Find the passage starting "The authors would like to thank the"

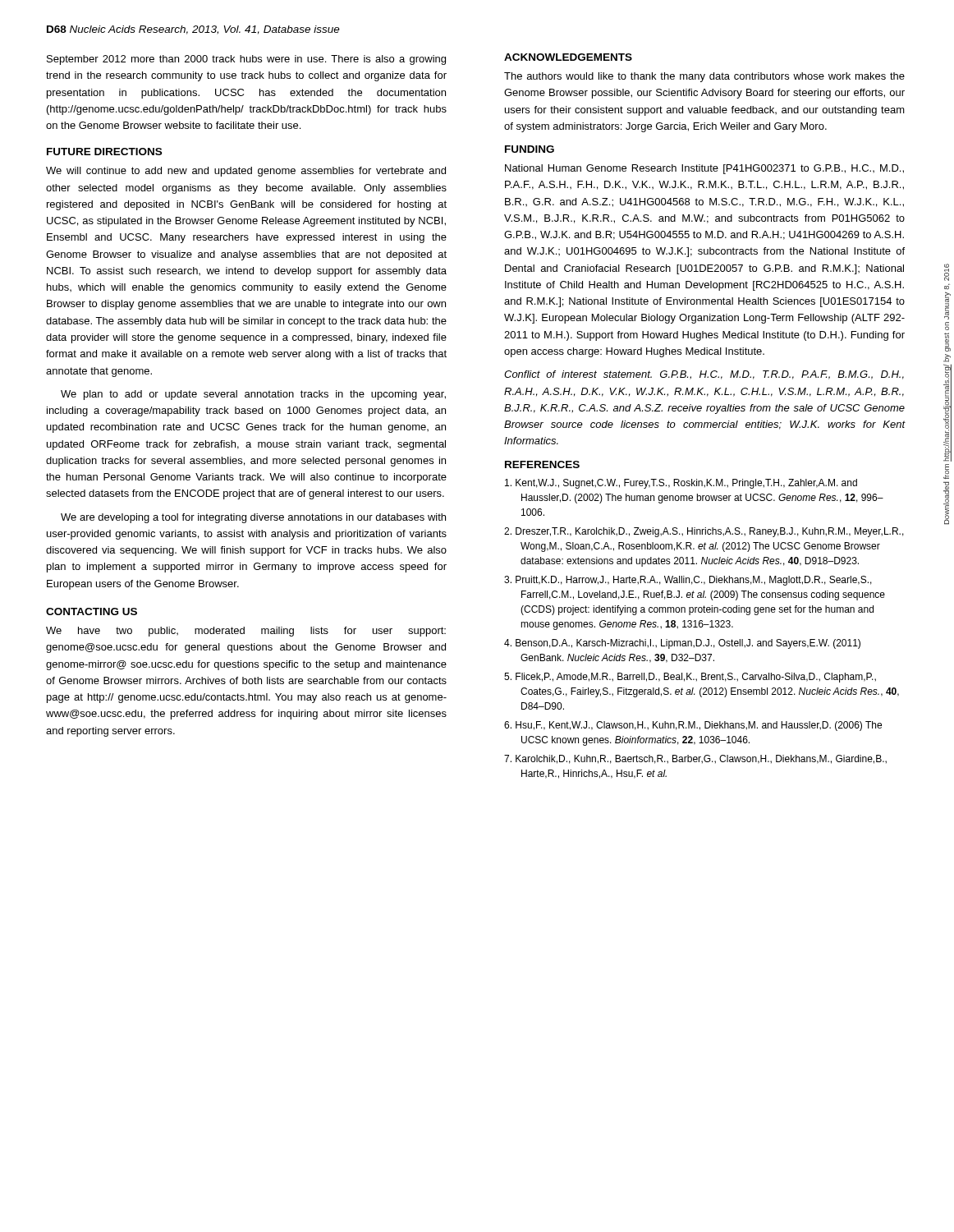[x=704, y=101]
